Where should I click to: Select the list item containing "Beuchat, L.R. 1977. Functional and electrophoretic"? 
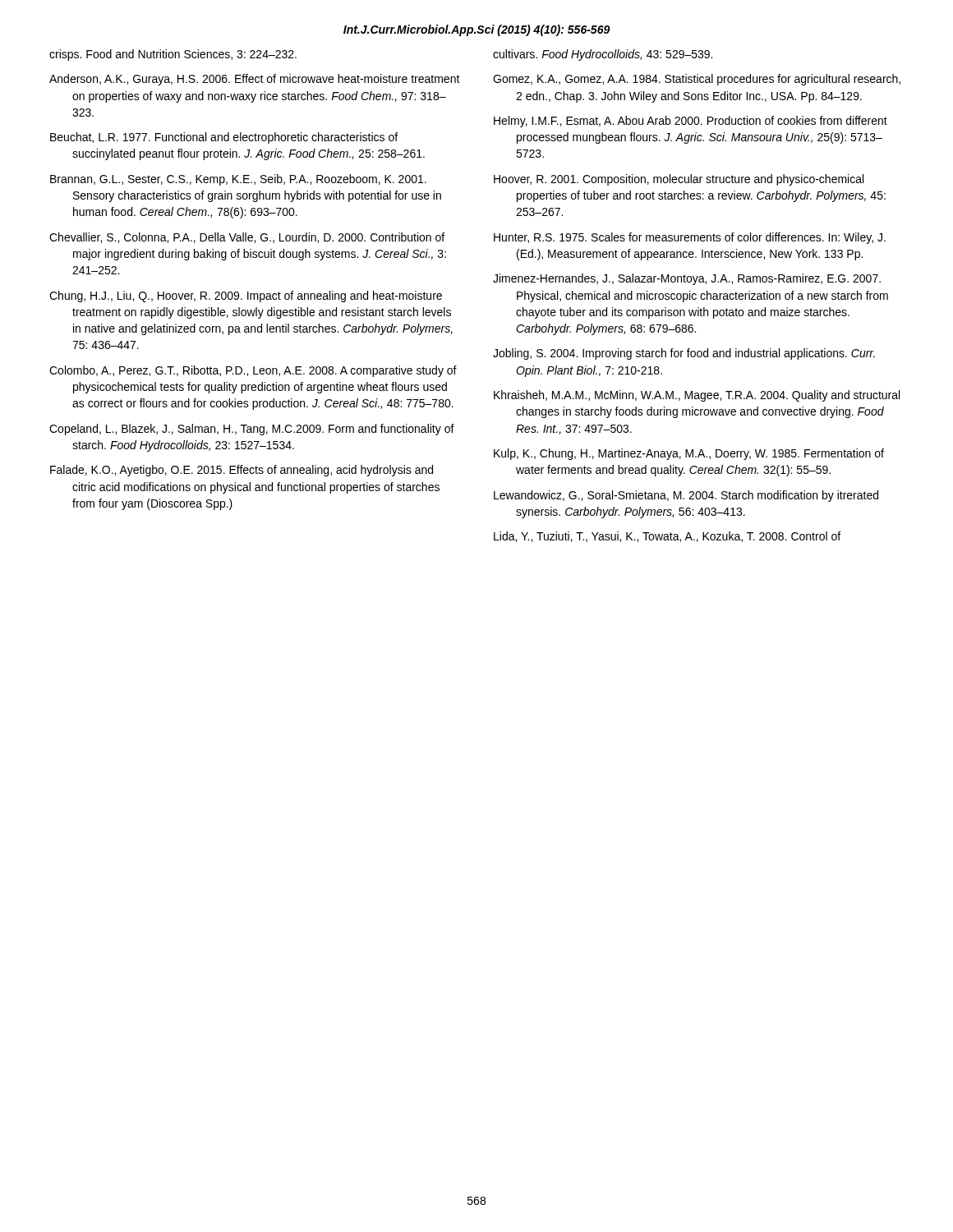point(237,146)
